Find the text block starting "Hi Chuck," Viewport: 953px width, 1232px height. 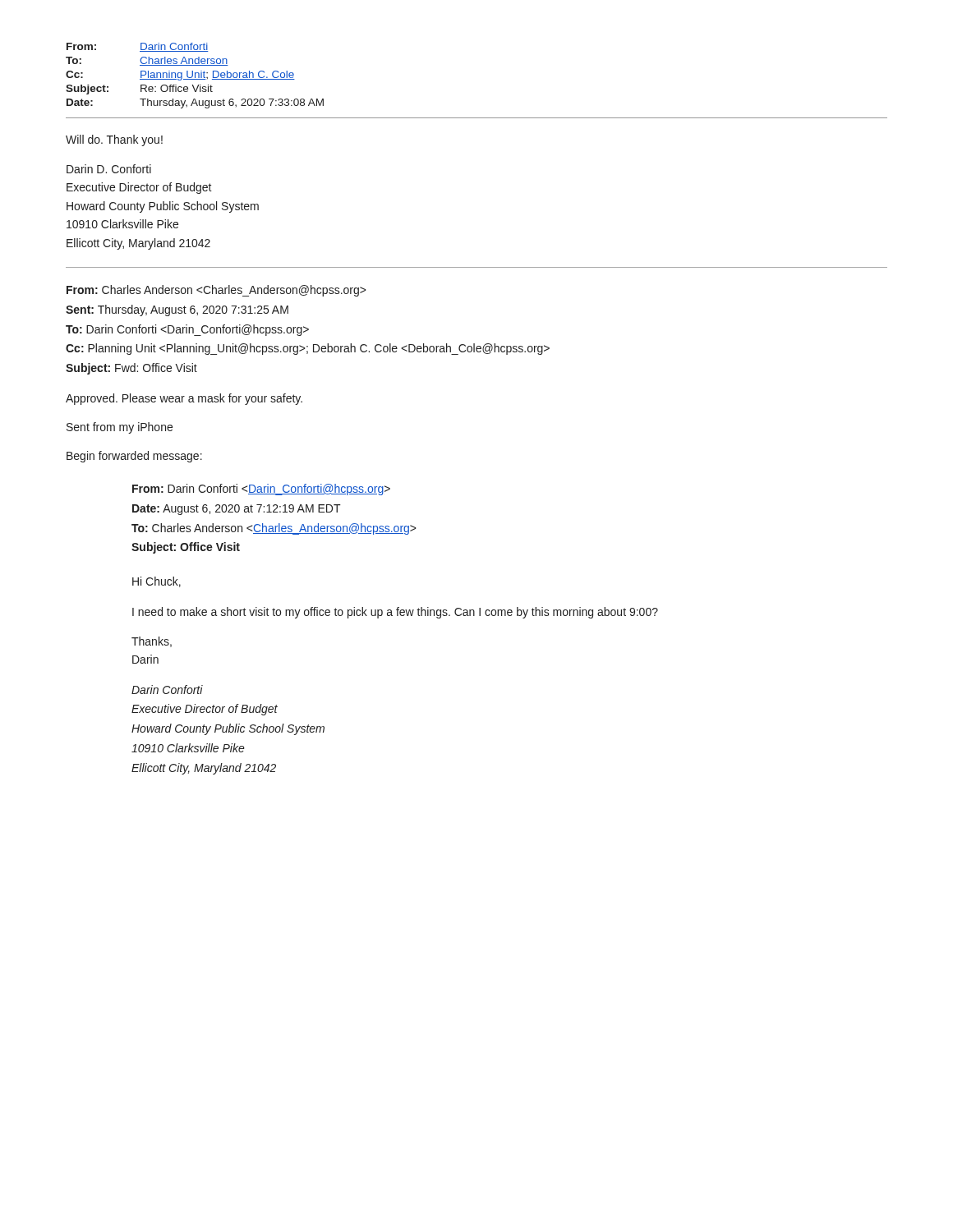(156, 582)
